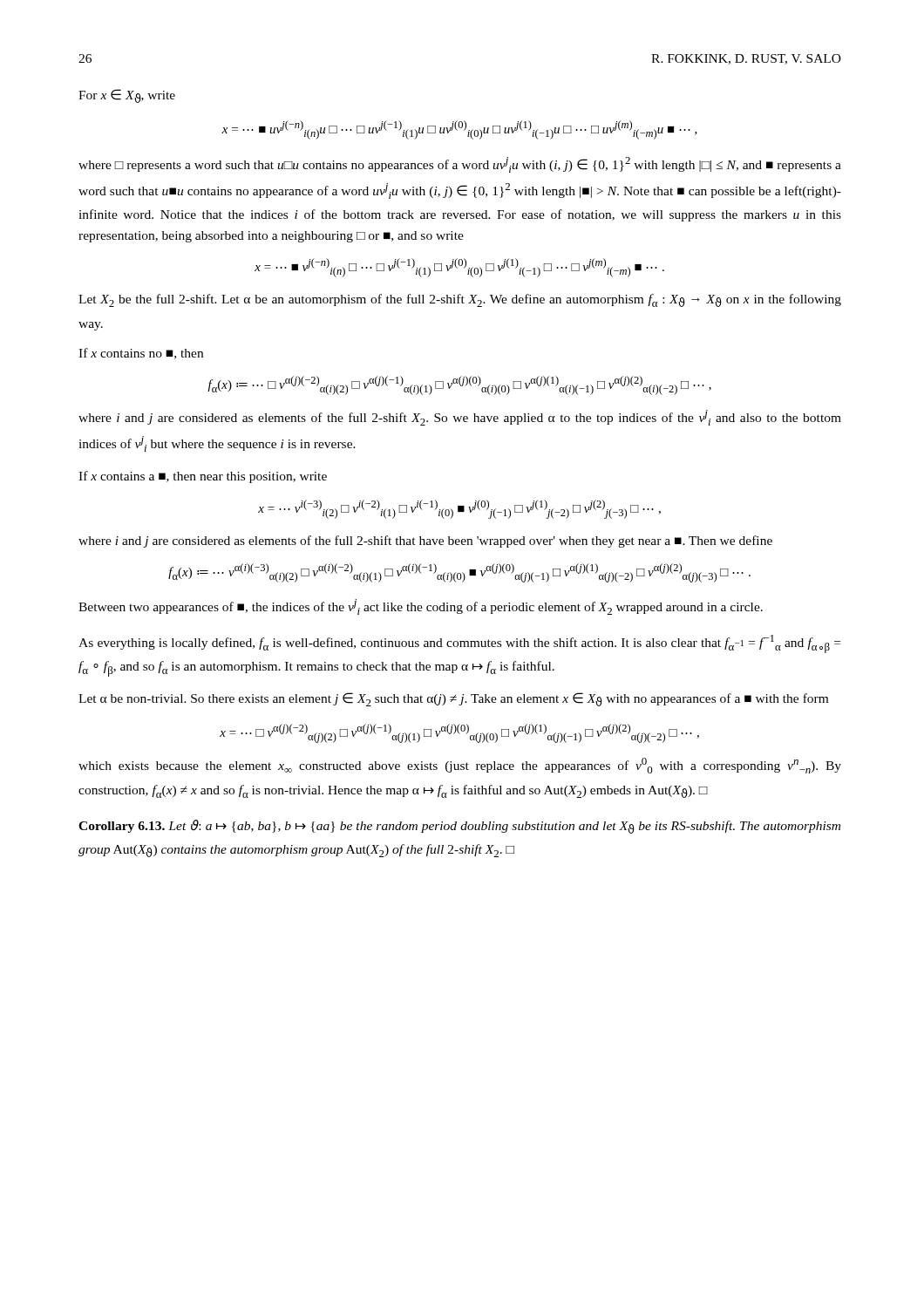Image resolution: width=924 pixels, height=1308 pixels.
Task: Navigate to the passage starting "Corollary 6.13. Let ϑ: a ↦ {ab, ba},"
Action: coord(460,839)
